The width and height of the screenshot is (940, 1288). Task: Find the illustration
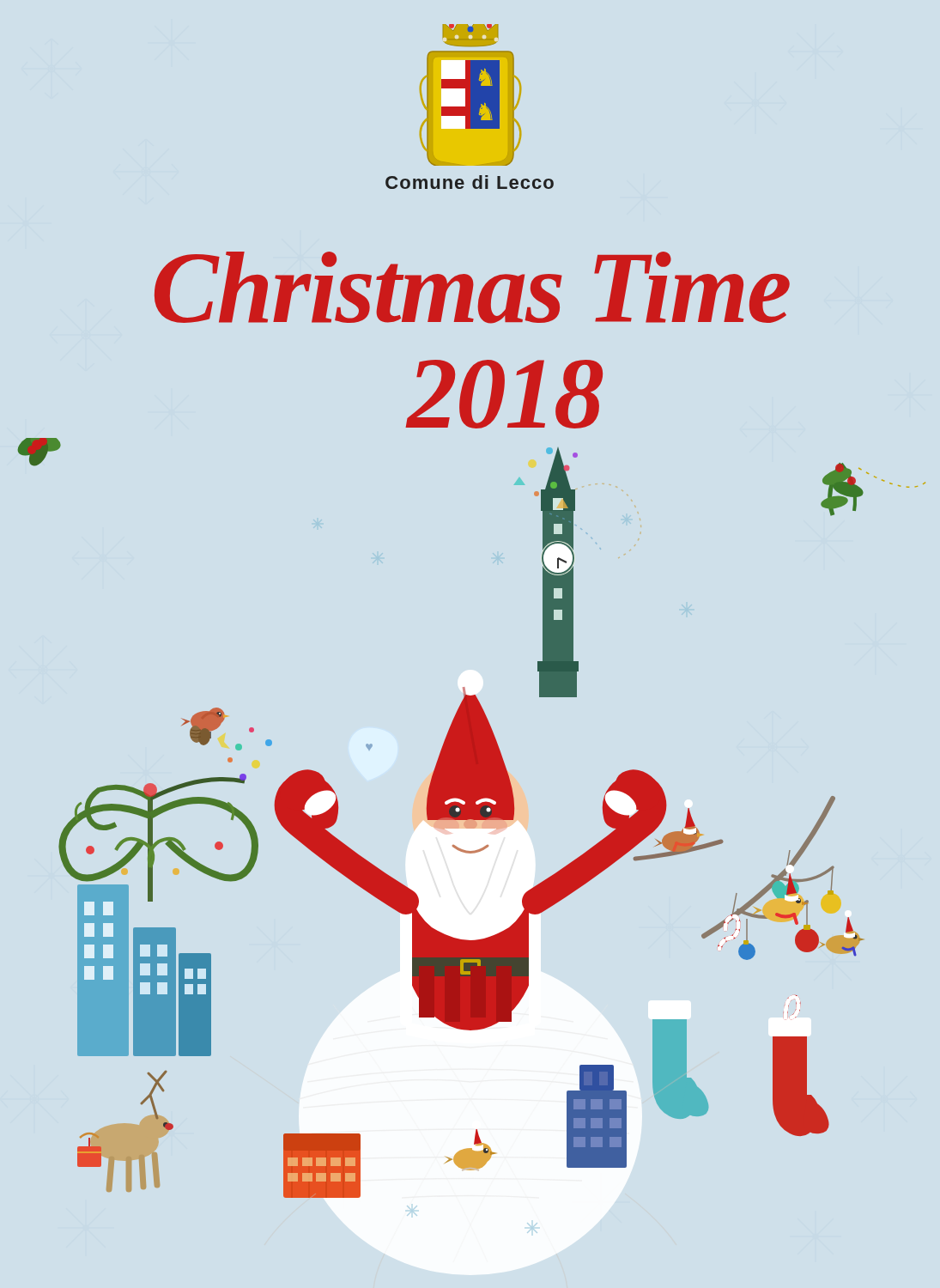click(x=470, y=863)
